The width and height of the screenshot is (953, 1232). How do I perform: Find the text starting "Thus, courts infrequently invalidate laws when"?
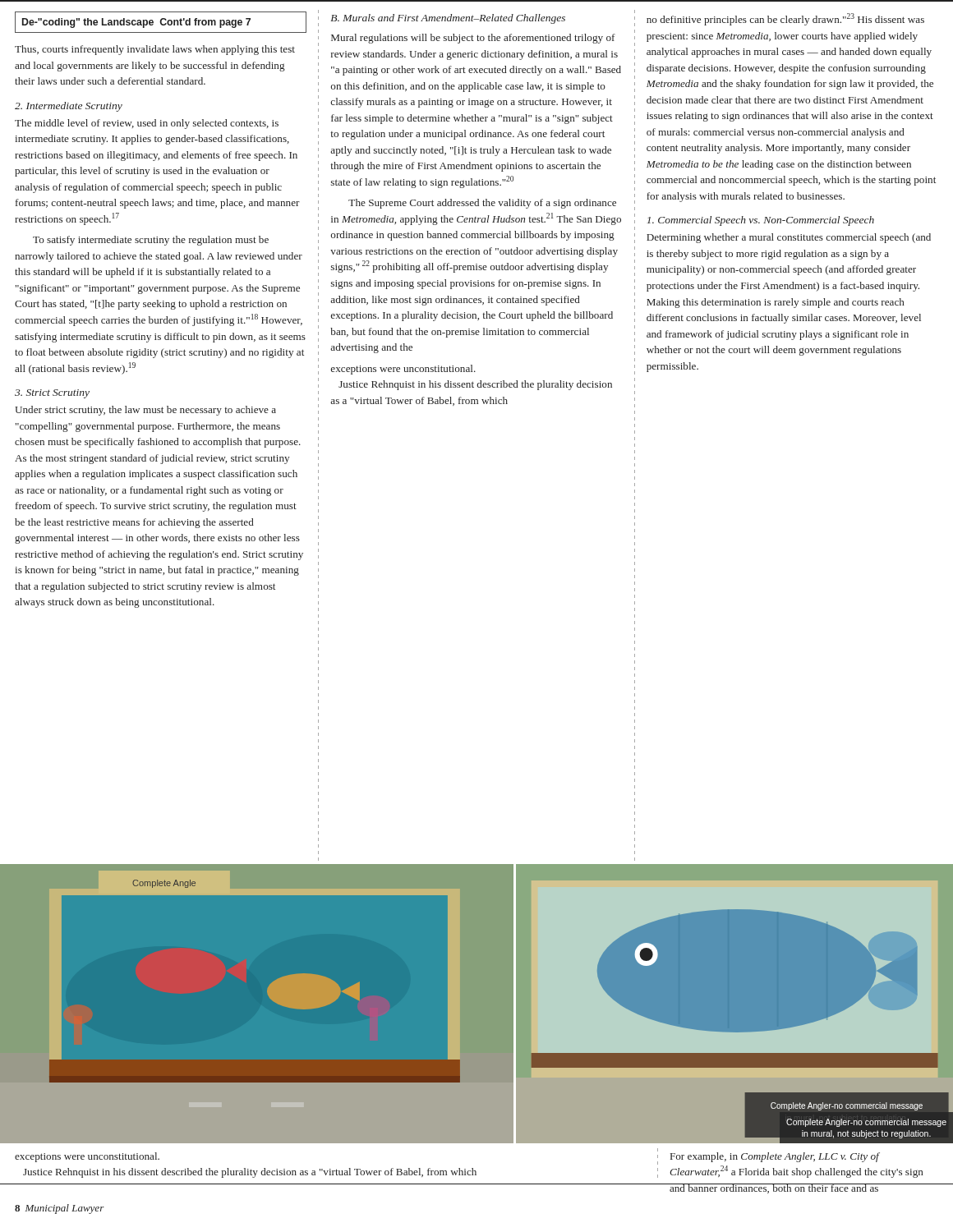tap(155, 65)
